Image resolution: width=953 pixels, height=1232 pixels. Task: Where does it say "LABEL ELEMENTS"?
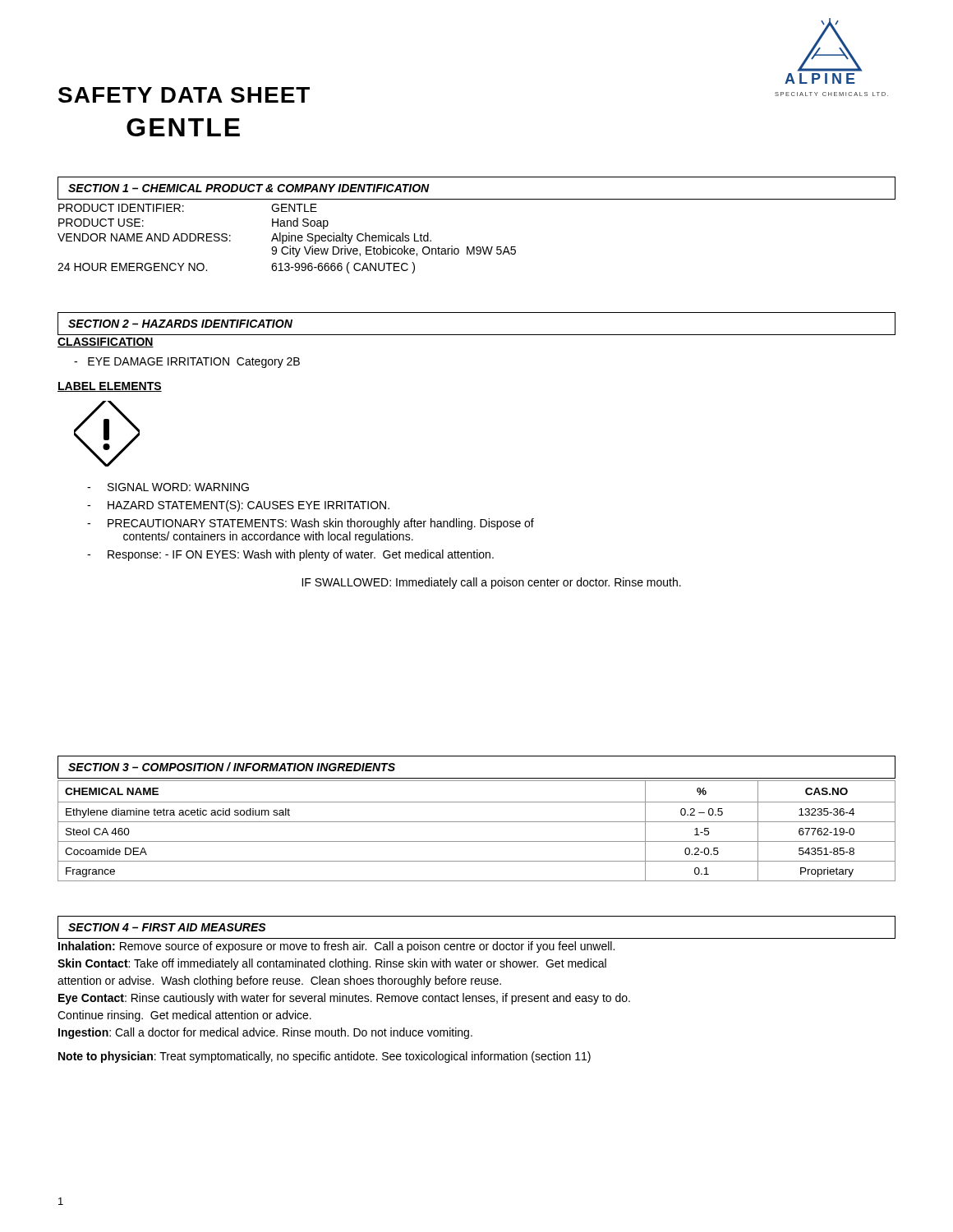click(109, 386)
